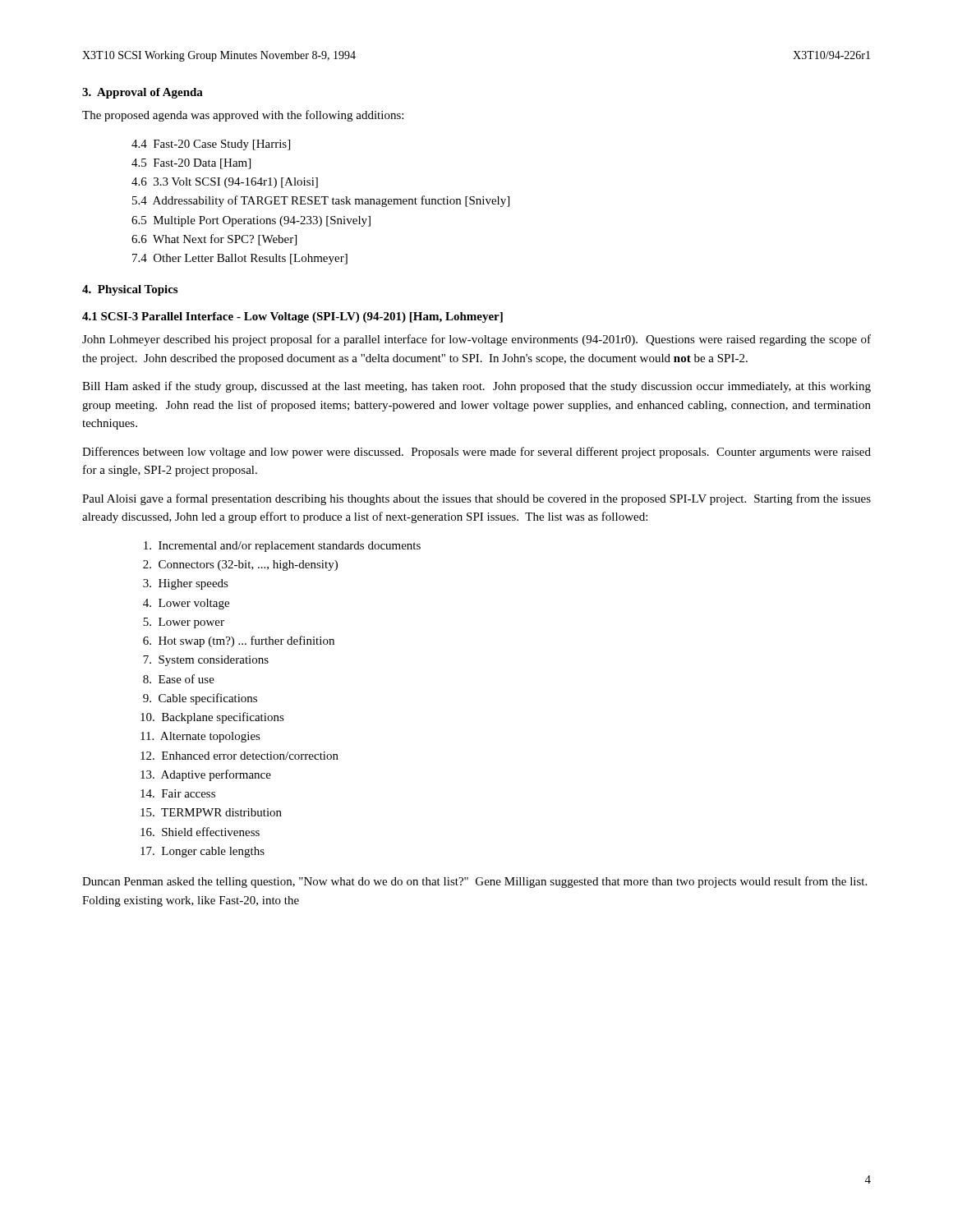The height and width of the screenshot is (1232, 953).
Task: Click where it says "2. Connectors (32-bit, ..., high-density)"
Action: [239, 564]
